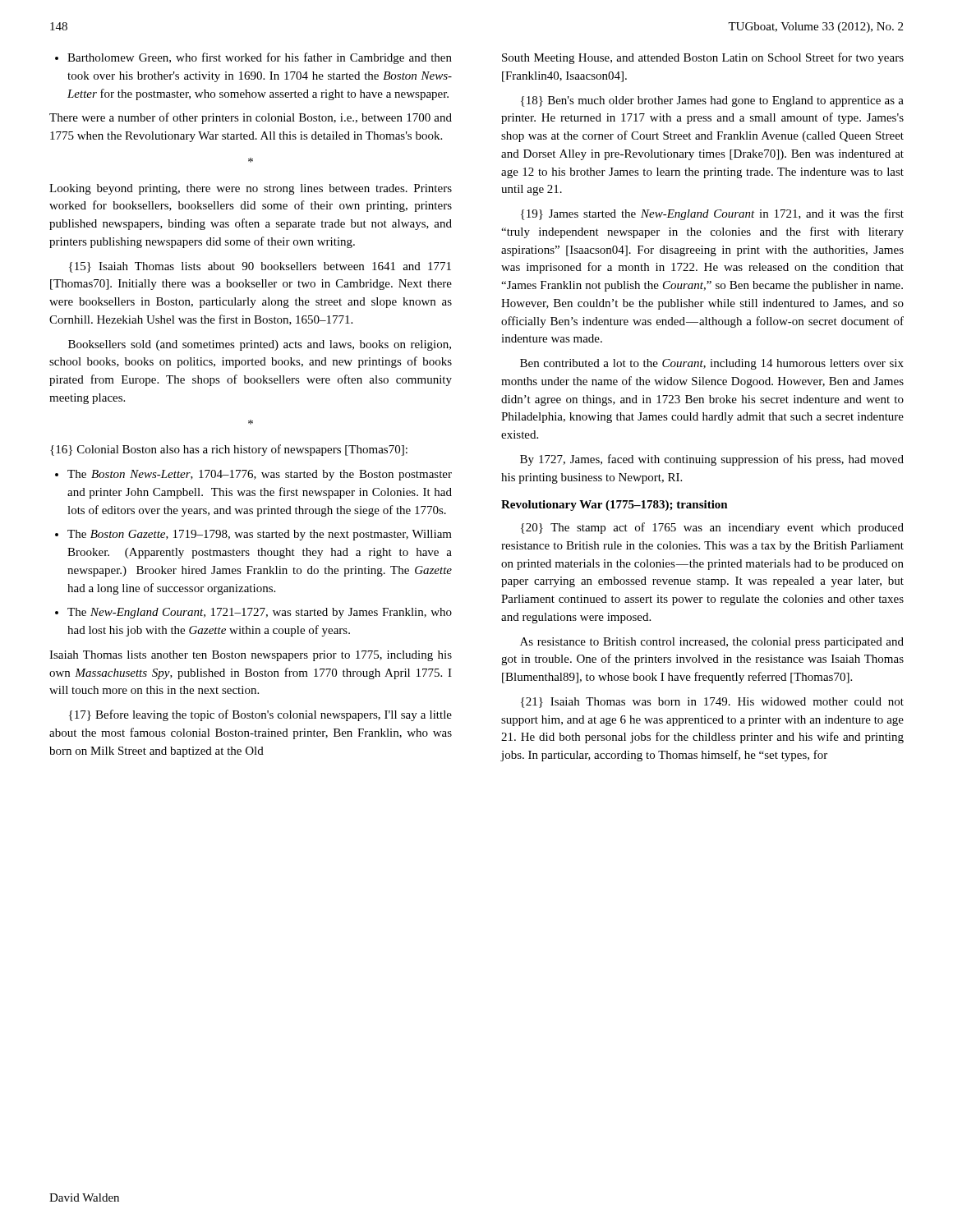The width and height of the screenshot is (953, 1232).
Task: Click on the text starting "The Boston Gazette, 1719–1798, was"
Action: tap(260, 561)
